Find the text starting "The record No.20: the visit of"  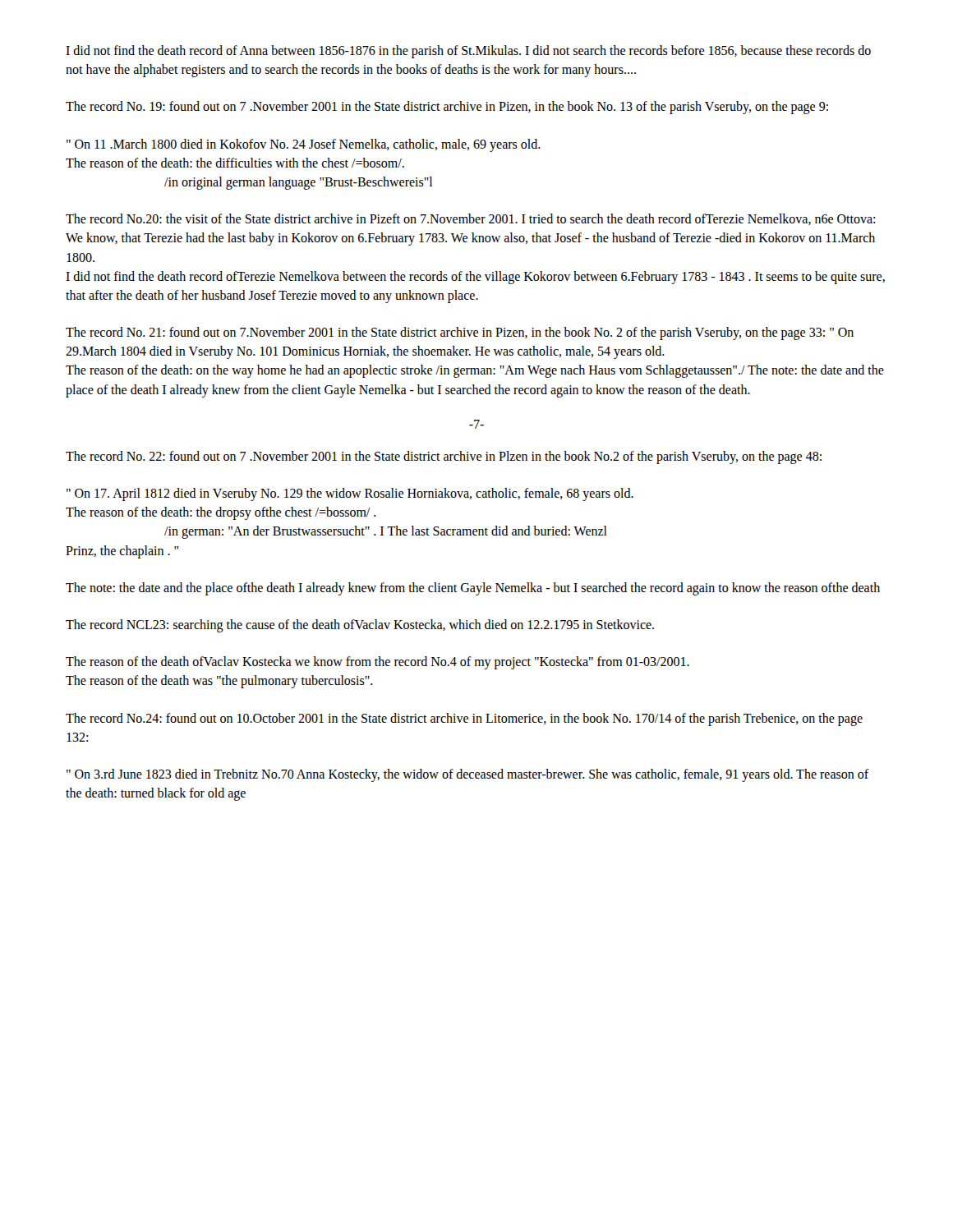coord(470,219)
